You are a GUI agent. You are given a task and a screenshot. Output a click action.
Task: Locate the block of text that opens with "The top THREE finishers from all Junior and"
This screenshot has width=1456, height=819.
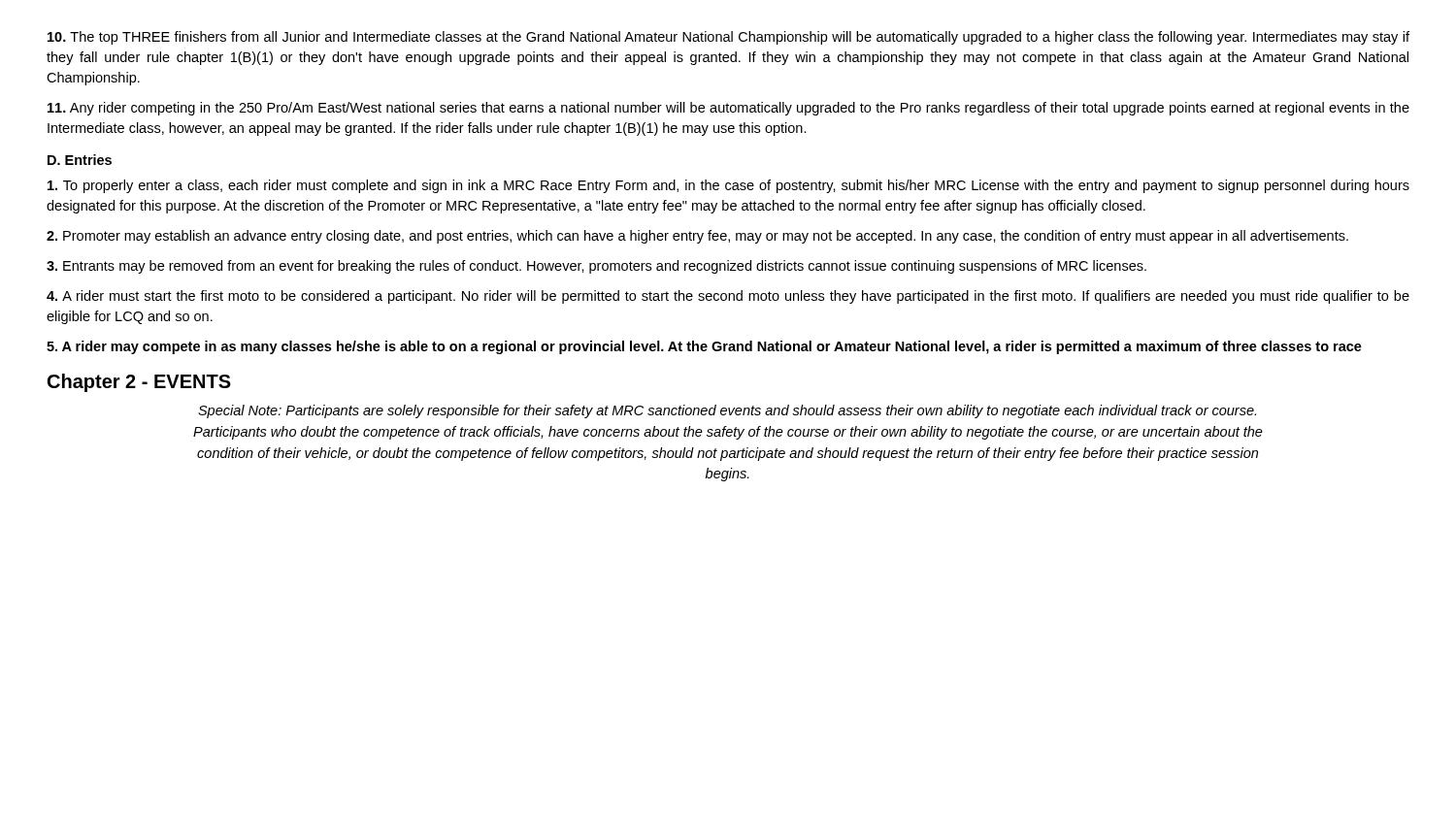click(728, 57)
